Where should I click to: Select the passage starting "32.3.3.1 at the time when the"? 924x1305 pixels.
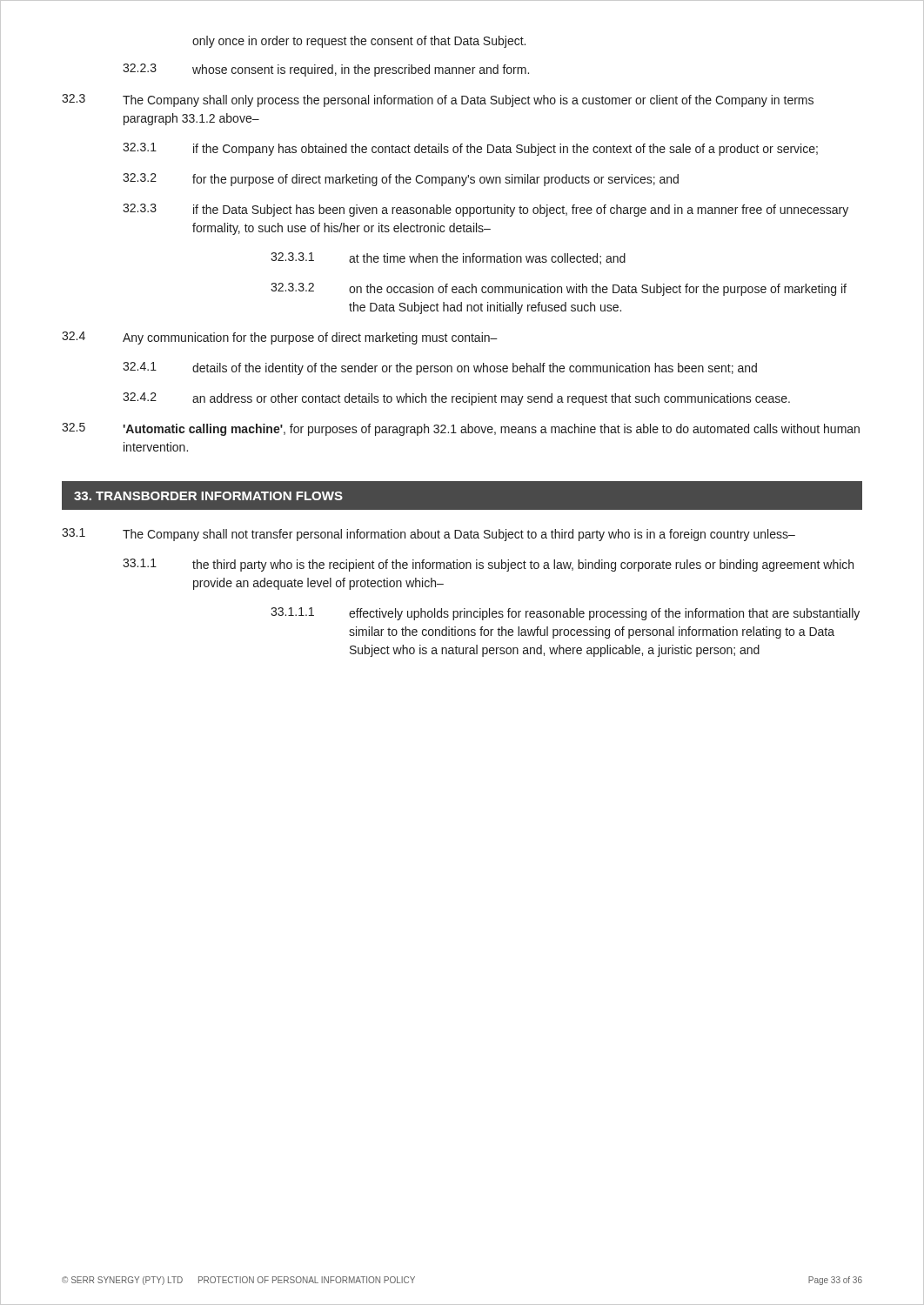click(566, 259)
